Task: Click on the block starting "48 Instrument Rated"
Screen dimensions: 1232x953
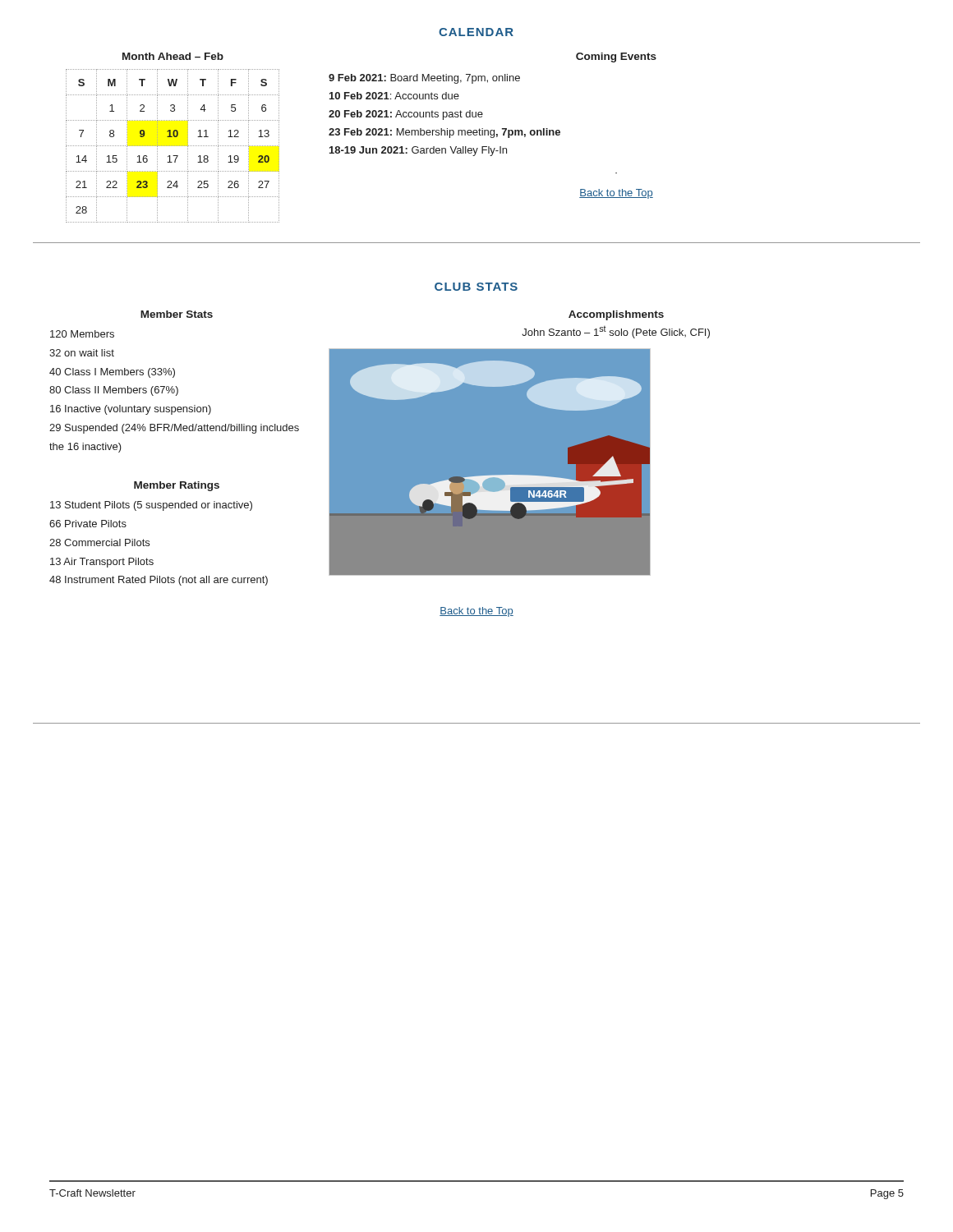Action: point(159,580)
